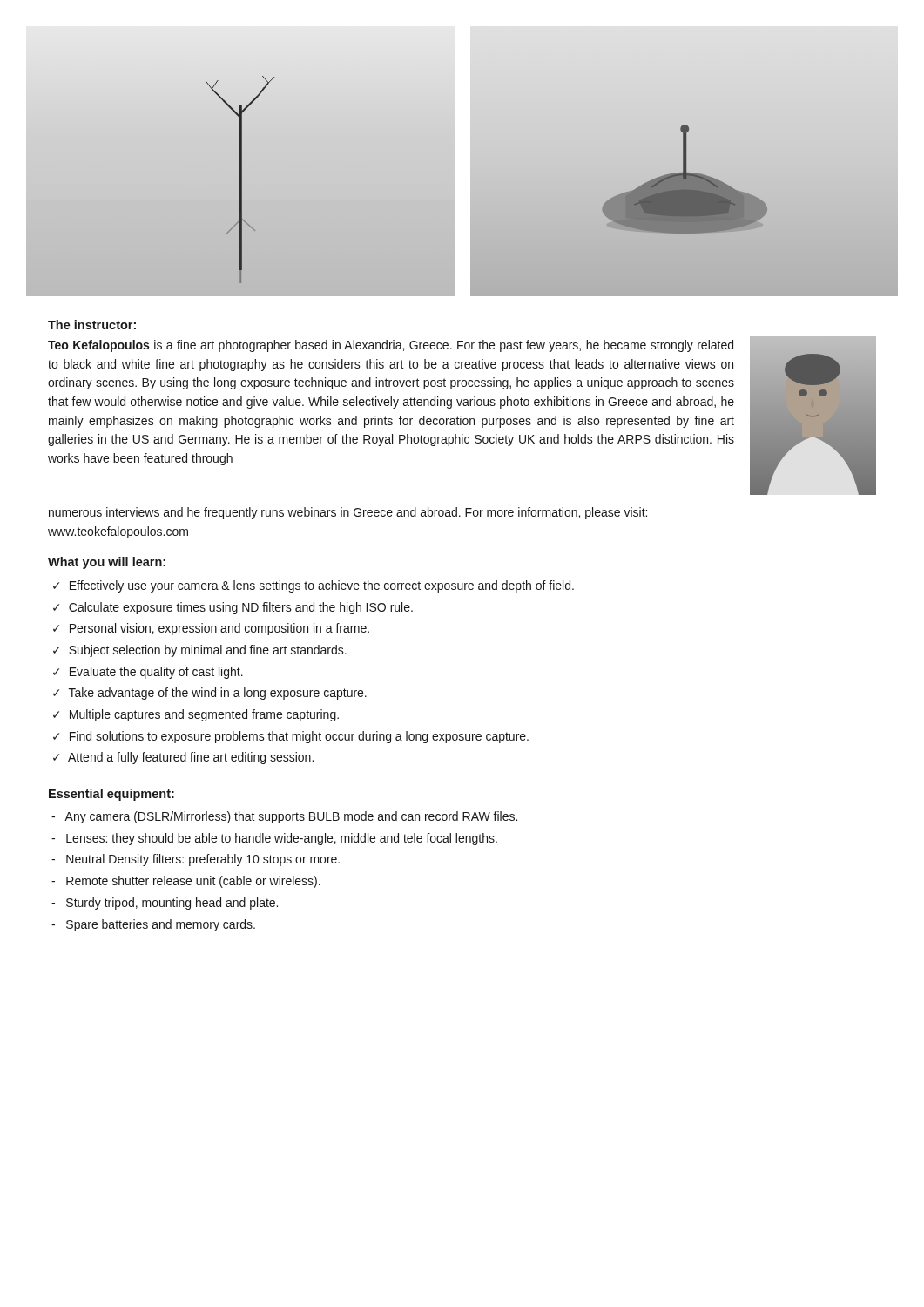Point to the block beginning "- Any camera (DSLR/Mirrorless) that supports BULB"
The height and width of the screenshot is (1307, 924).
285,816
